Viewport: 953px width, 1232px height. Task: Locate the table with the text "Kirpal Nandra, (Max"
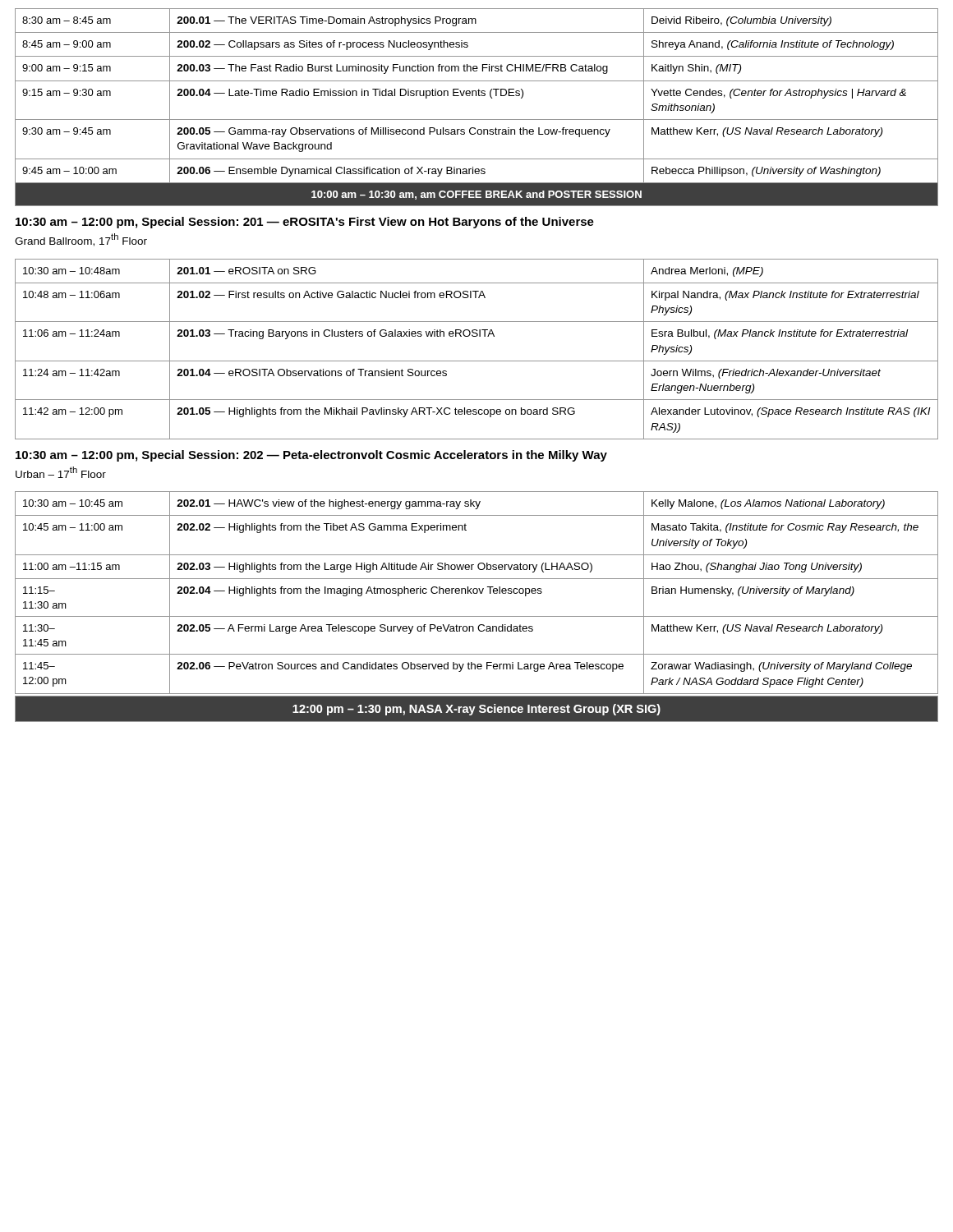click(x=476, y=349)
